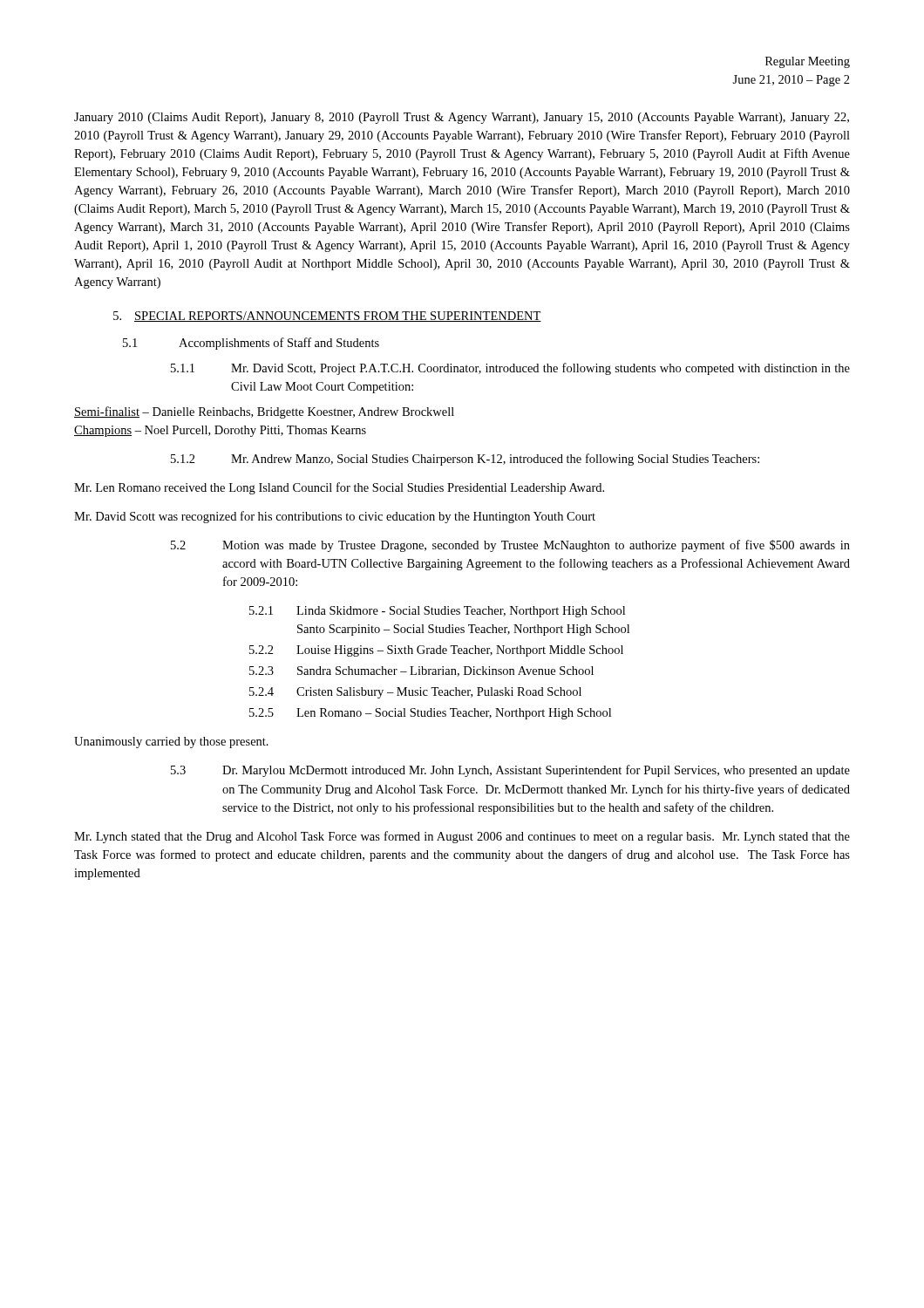The height and width of the screenshot is (1308, 924).
Task: Navigate to the text starting "Unanimously carried by those present."
Action: pos(171,742)
